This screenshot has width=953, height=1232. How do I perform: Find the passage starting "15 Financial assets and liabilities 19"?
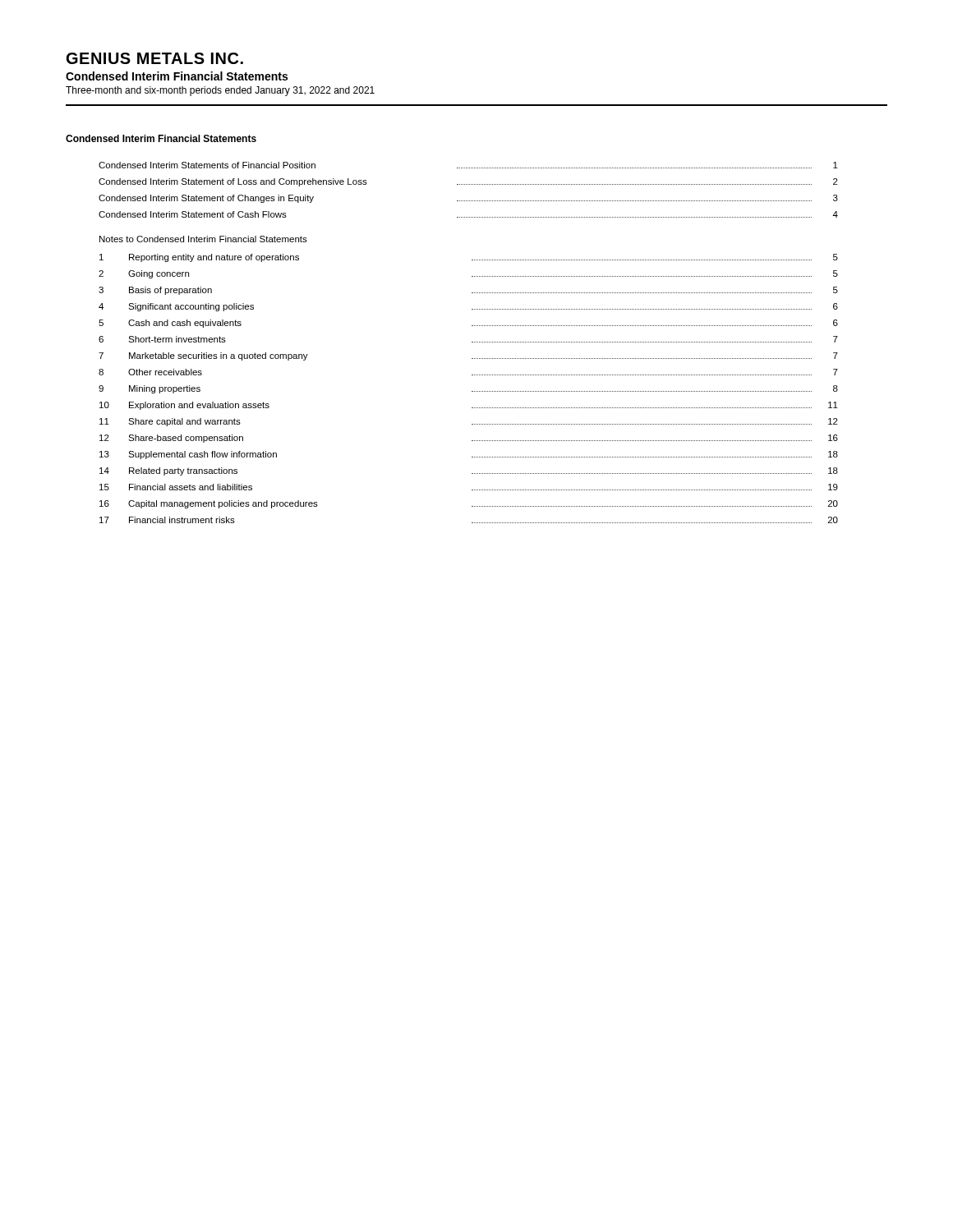[468, 487]
